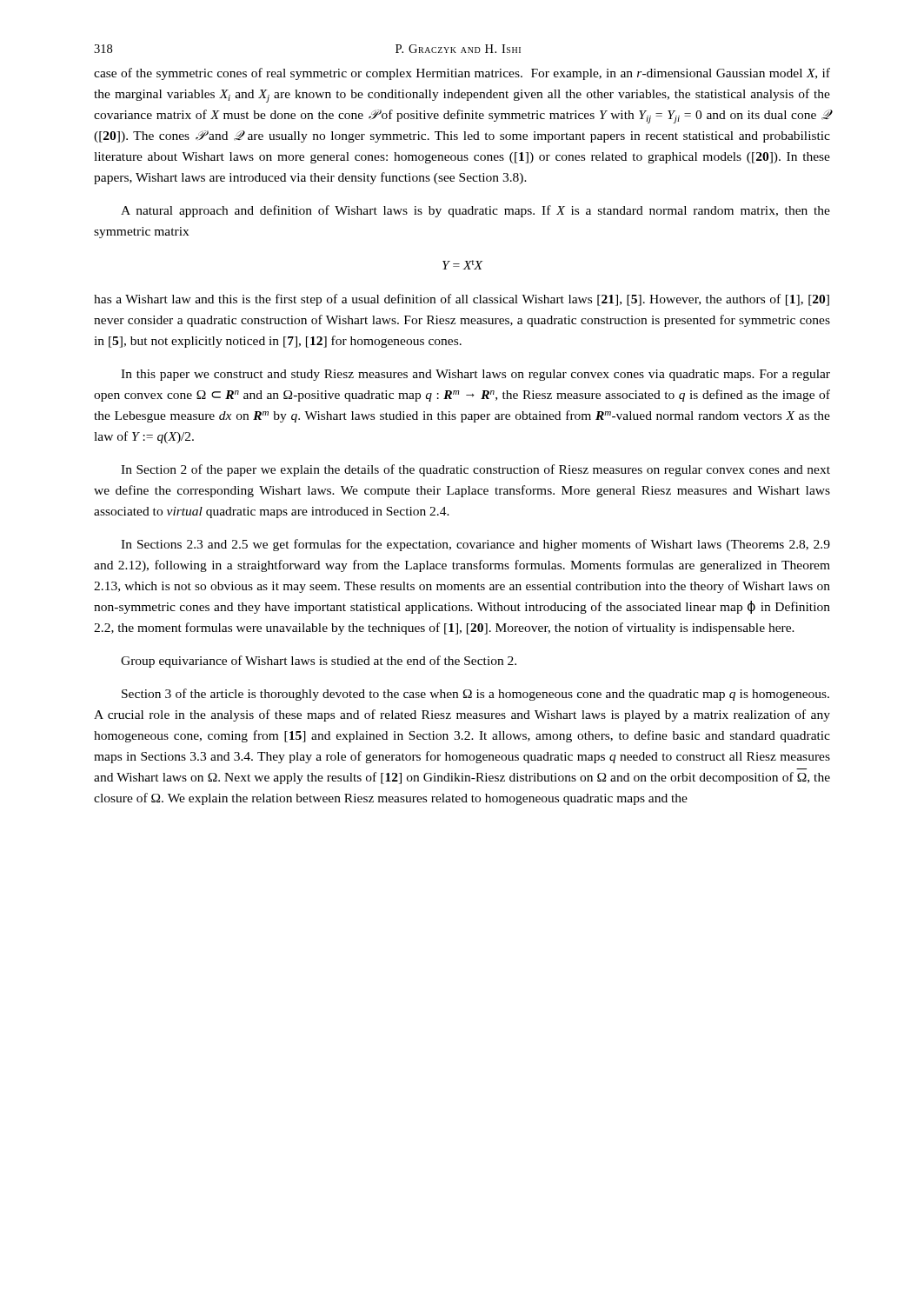This screenshot has width=924, height=1304.
Task: Select the text block that says "case of the symmetric cones of"
Action: point(462,125)
